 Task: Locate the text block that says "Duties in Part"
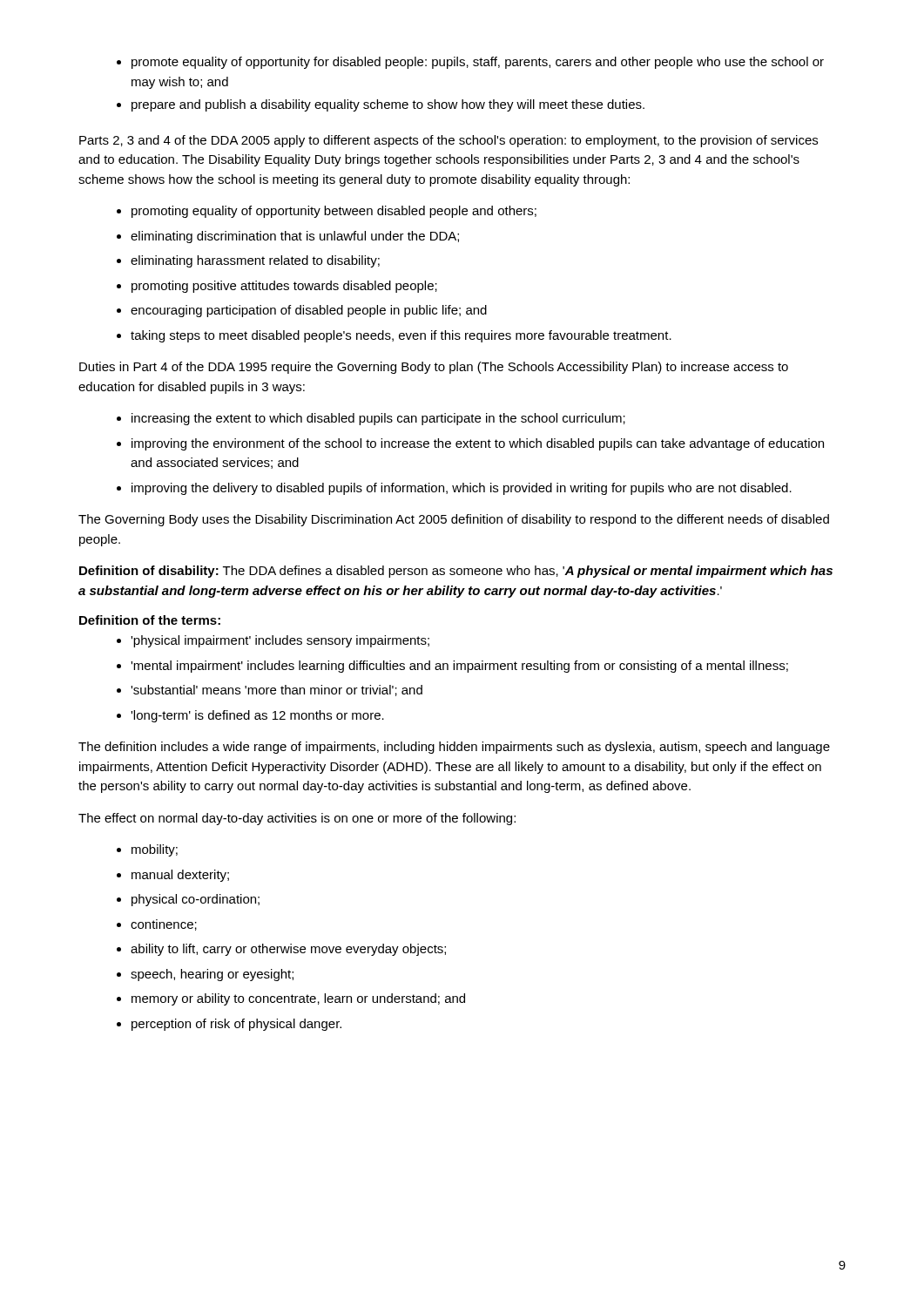point(433,376)
